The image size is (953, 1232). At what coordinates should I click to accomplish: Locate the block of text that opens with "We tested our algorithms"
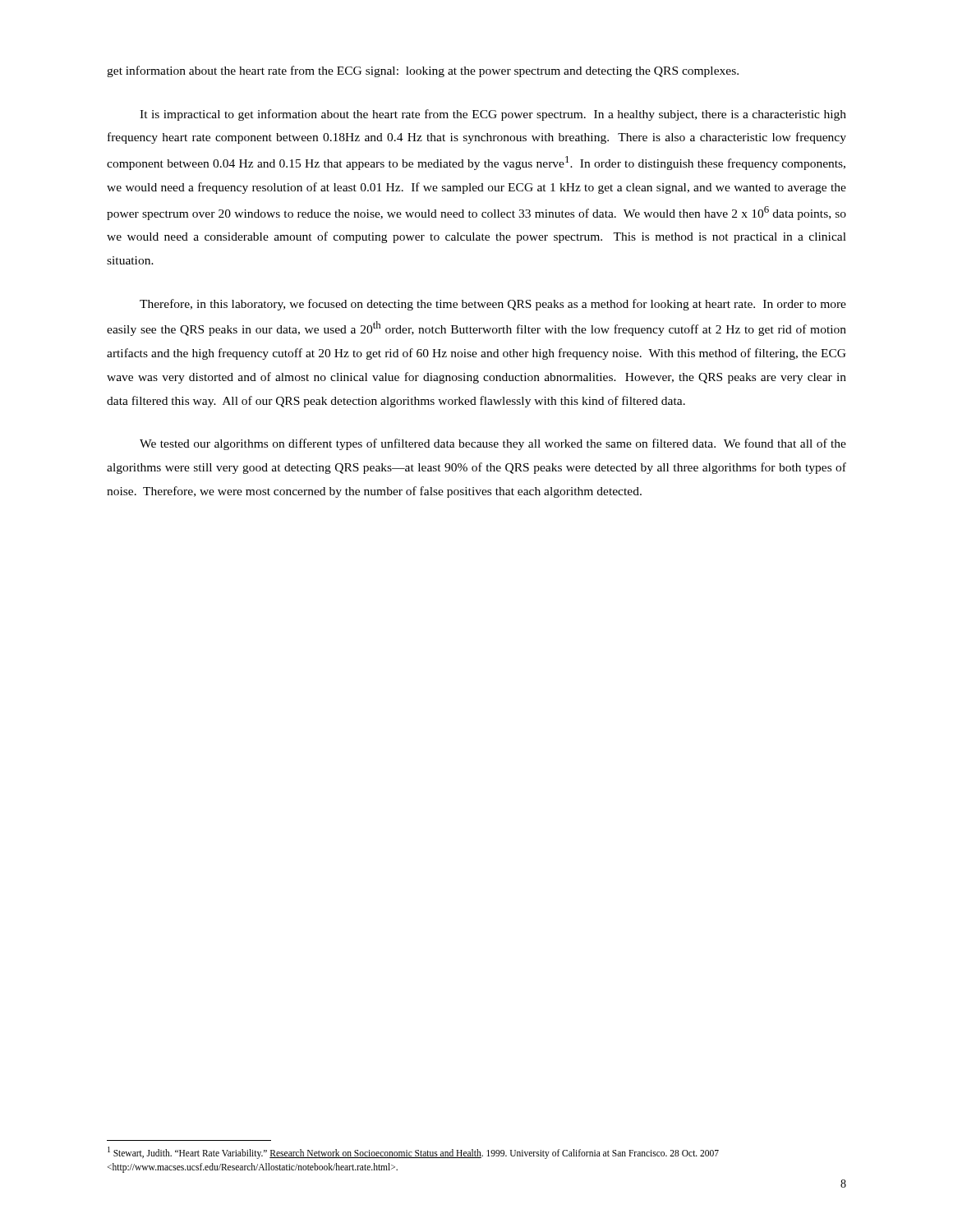pyautogui.click(x=476, y=467)
